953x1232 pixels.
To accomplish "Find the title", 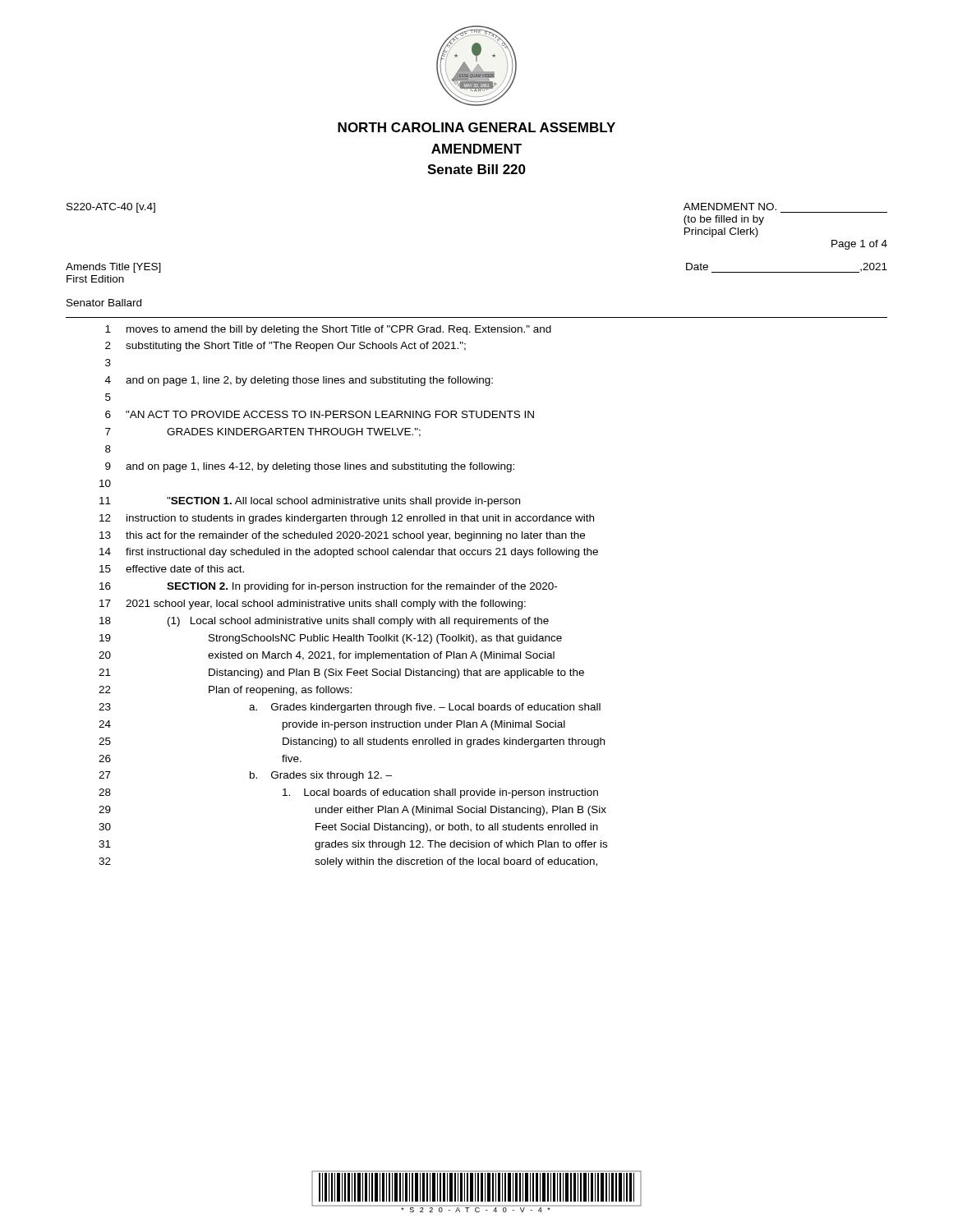I will click(x=476, y=149).
